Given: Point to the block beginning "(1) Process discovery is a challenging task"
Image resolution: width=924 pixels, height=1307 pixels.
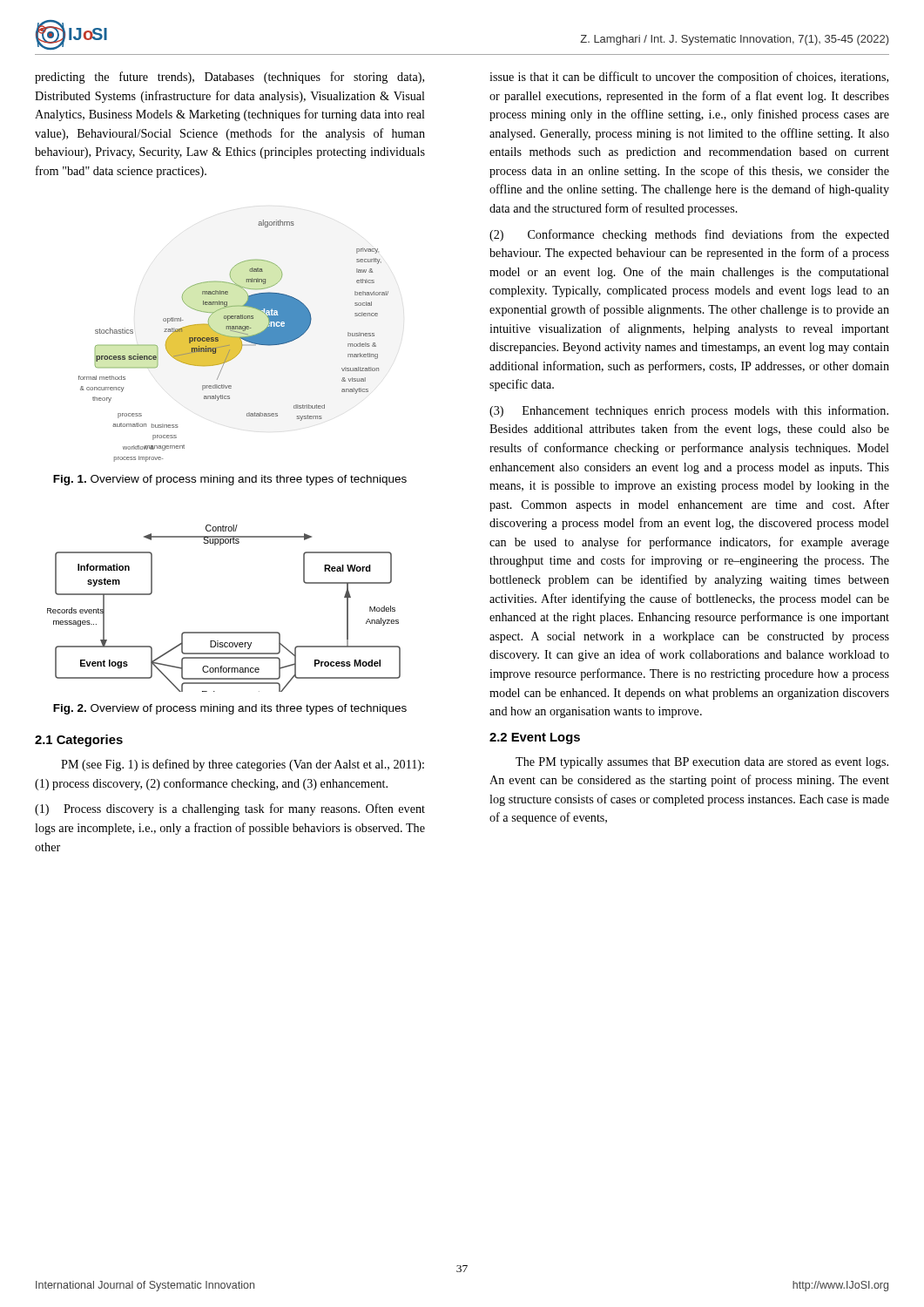Looking at the screenshot, I should point(230,828).
